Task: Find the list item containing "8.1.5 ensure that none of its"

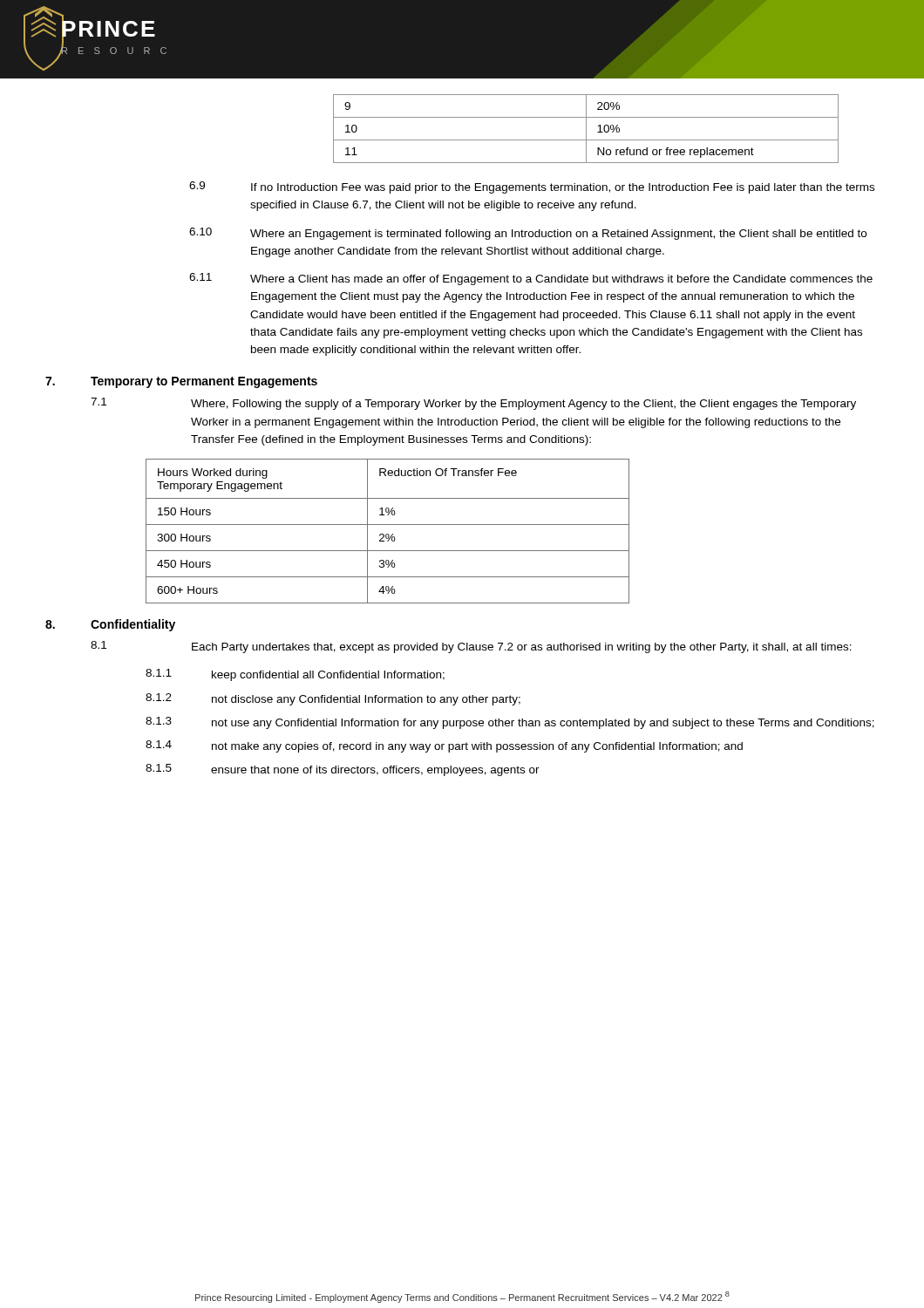Action: tap(462, 770)
